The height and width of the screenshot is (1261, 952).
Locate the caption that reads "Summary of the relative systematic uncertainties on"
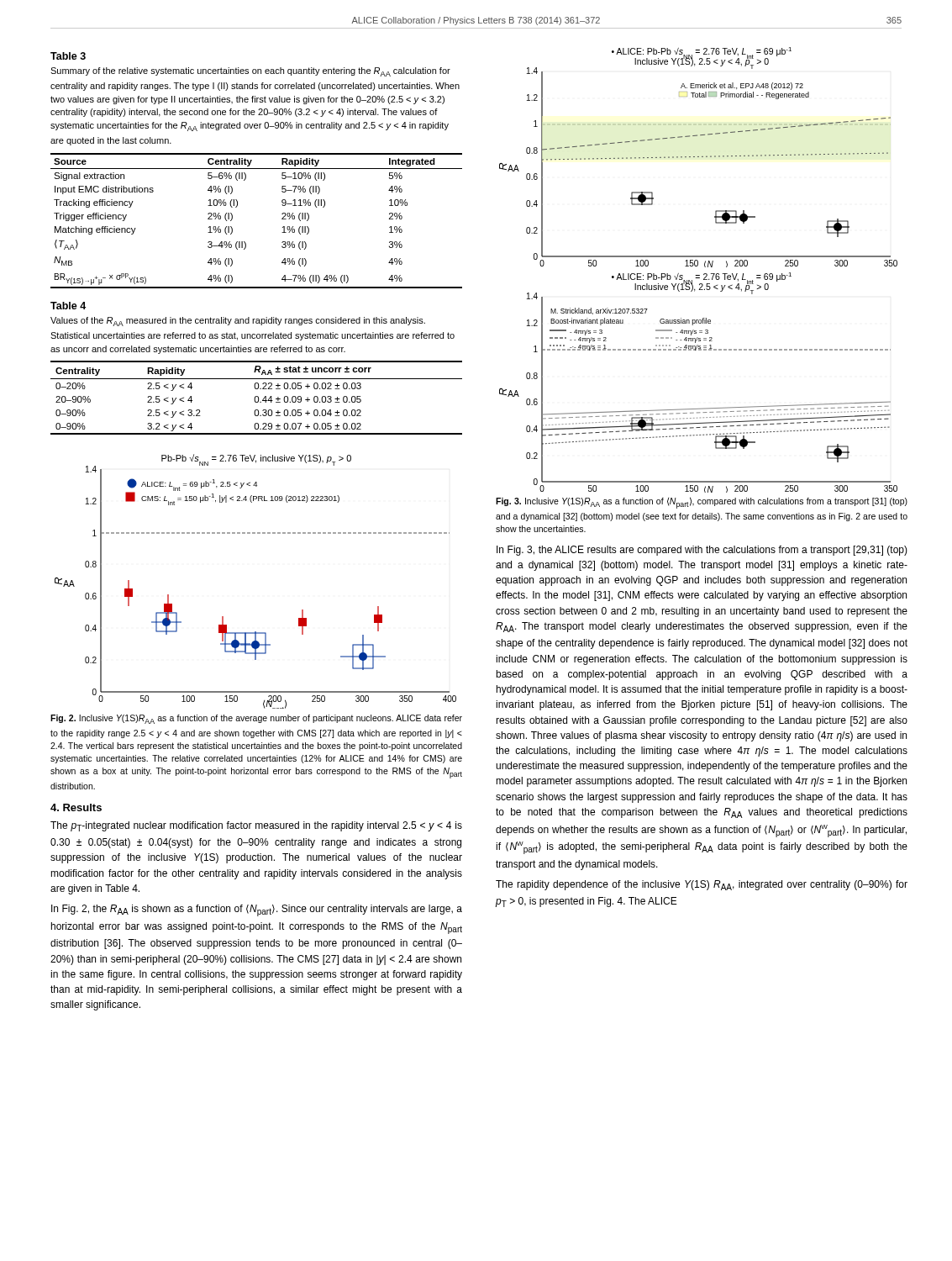click(x=255, y=106)
